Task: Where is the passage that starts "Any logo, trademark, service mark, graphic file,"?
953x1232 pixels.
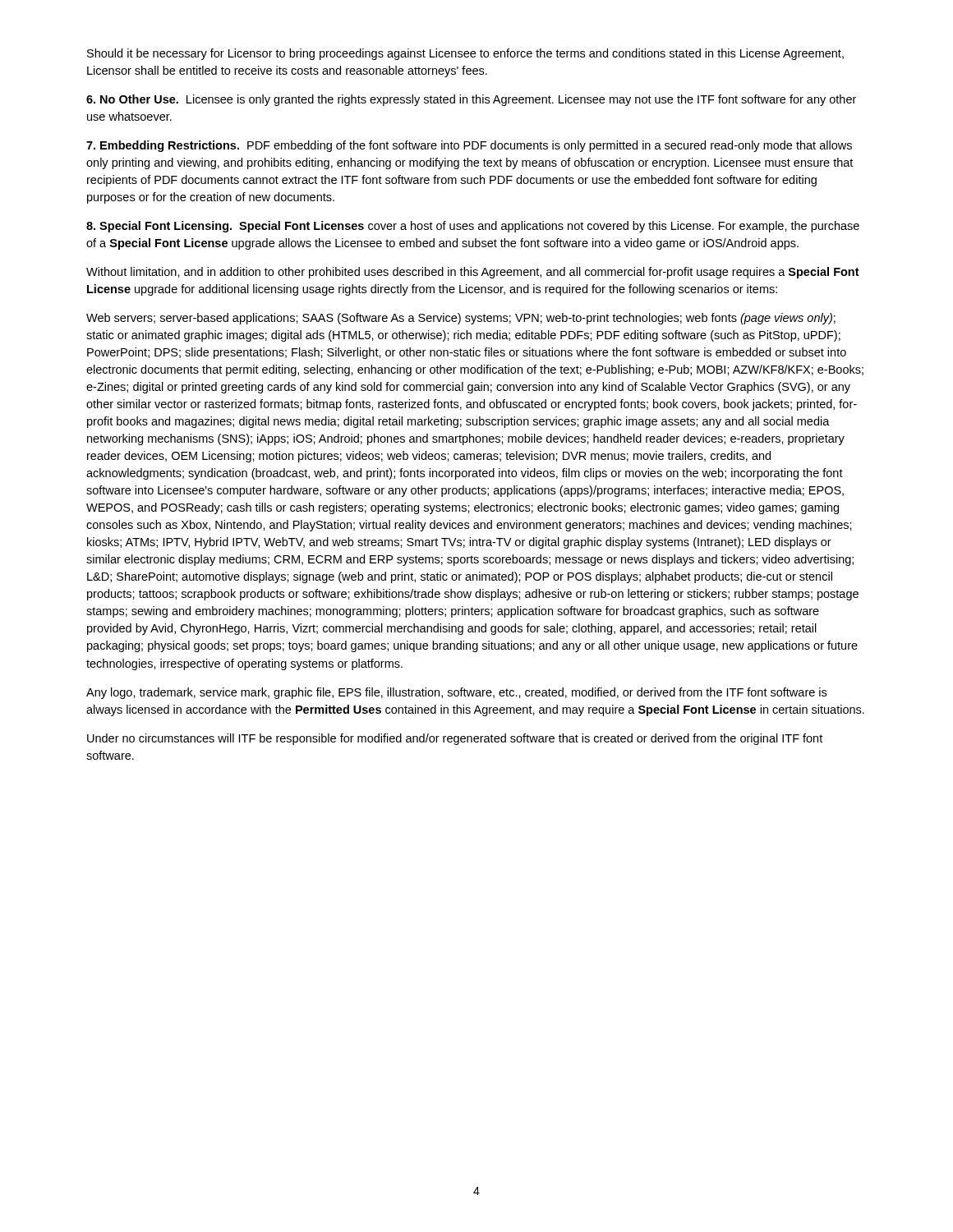Action: tap(476, 701)
